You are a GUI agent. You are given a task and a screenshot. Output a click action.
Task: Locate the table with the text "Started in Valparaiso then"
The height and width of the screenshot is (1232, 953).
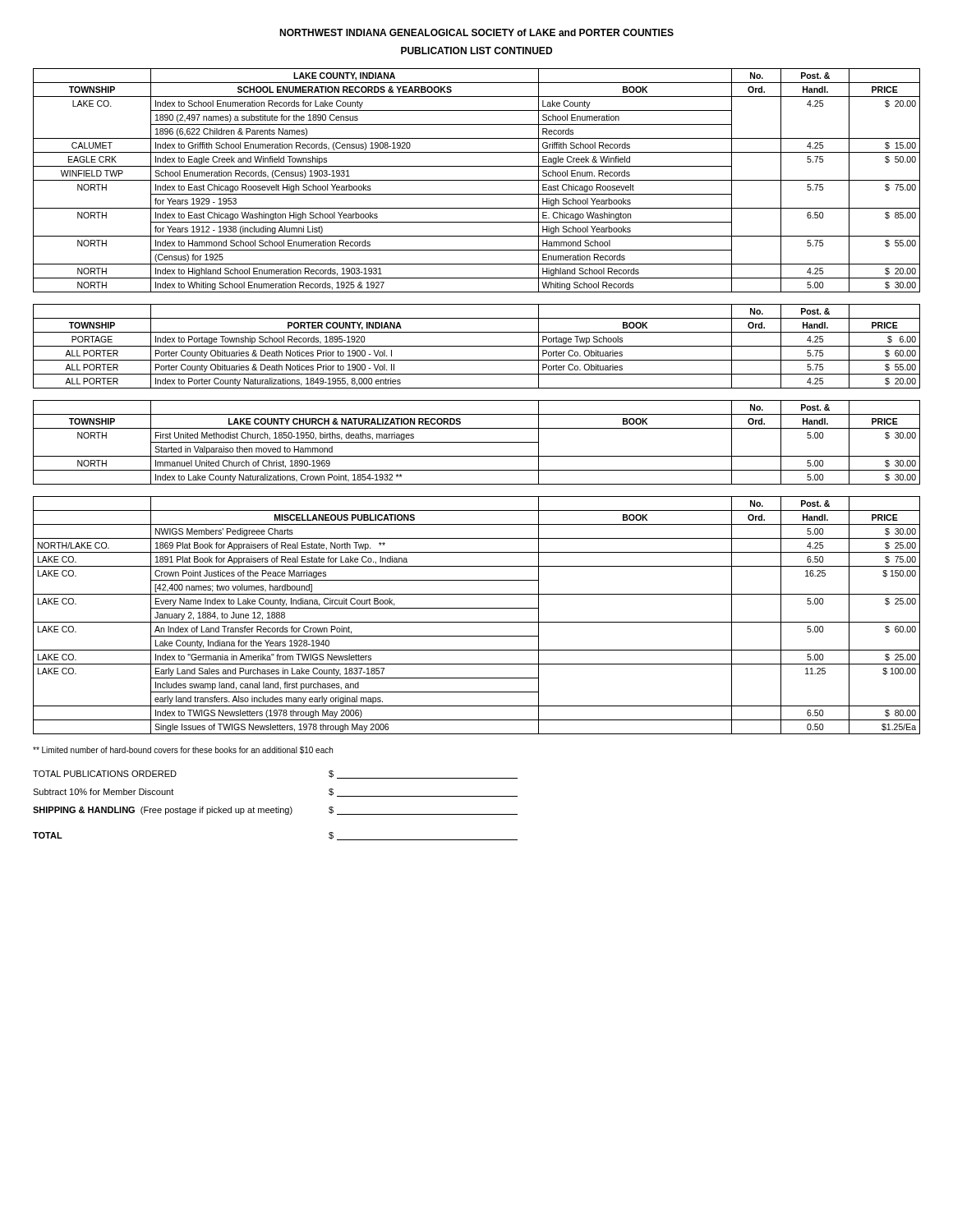point(476,442)
